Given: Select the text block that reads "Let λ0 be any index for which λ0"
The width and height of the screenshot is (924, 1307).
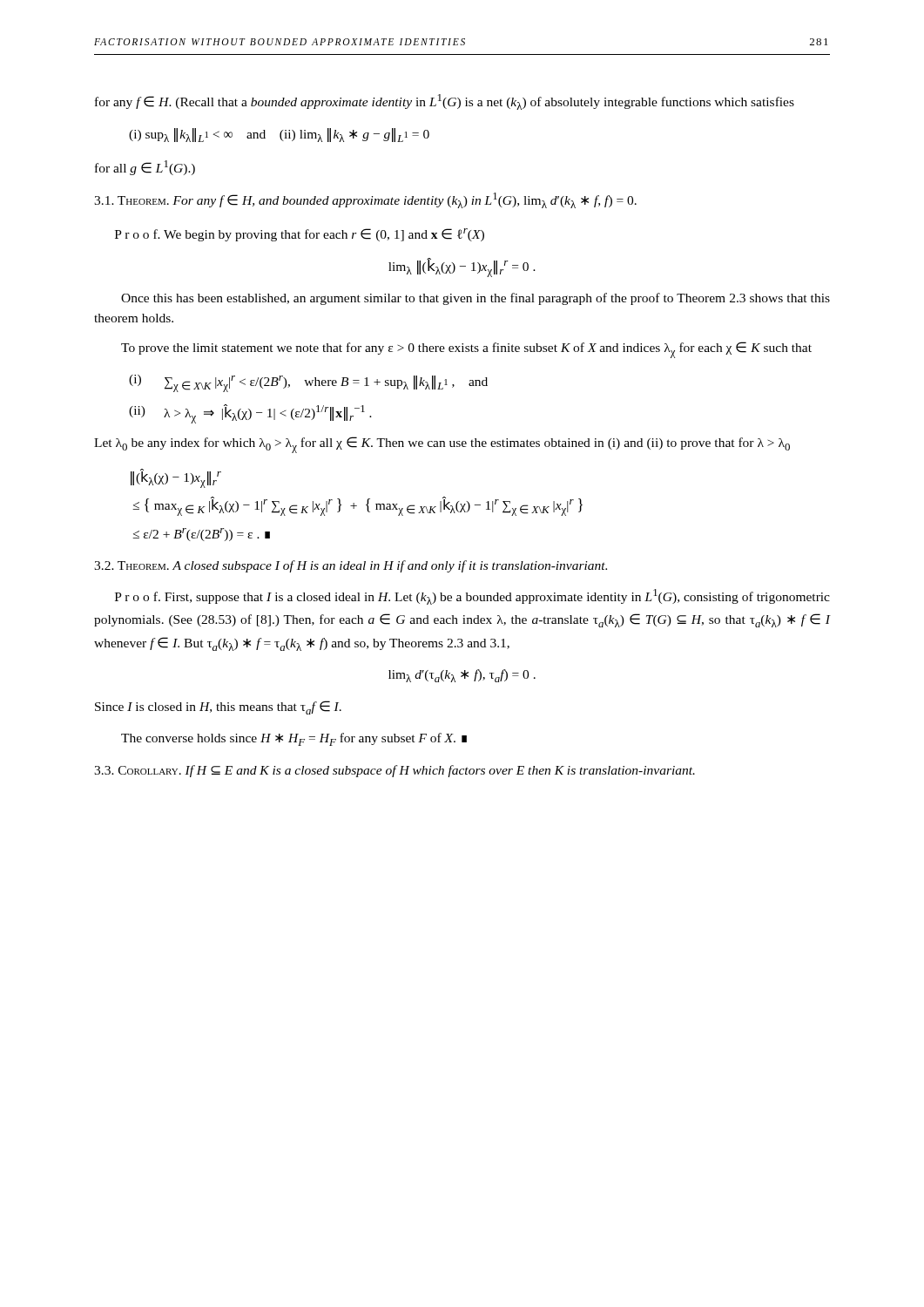Looking at the screenshot, I should [x=442, y=444].
